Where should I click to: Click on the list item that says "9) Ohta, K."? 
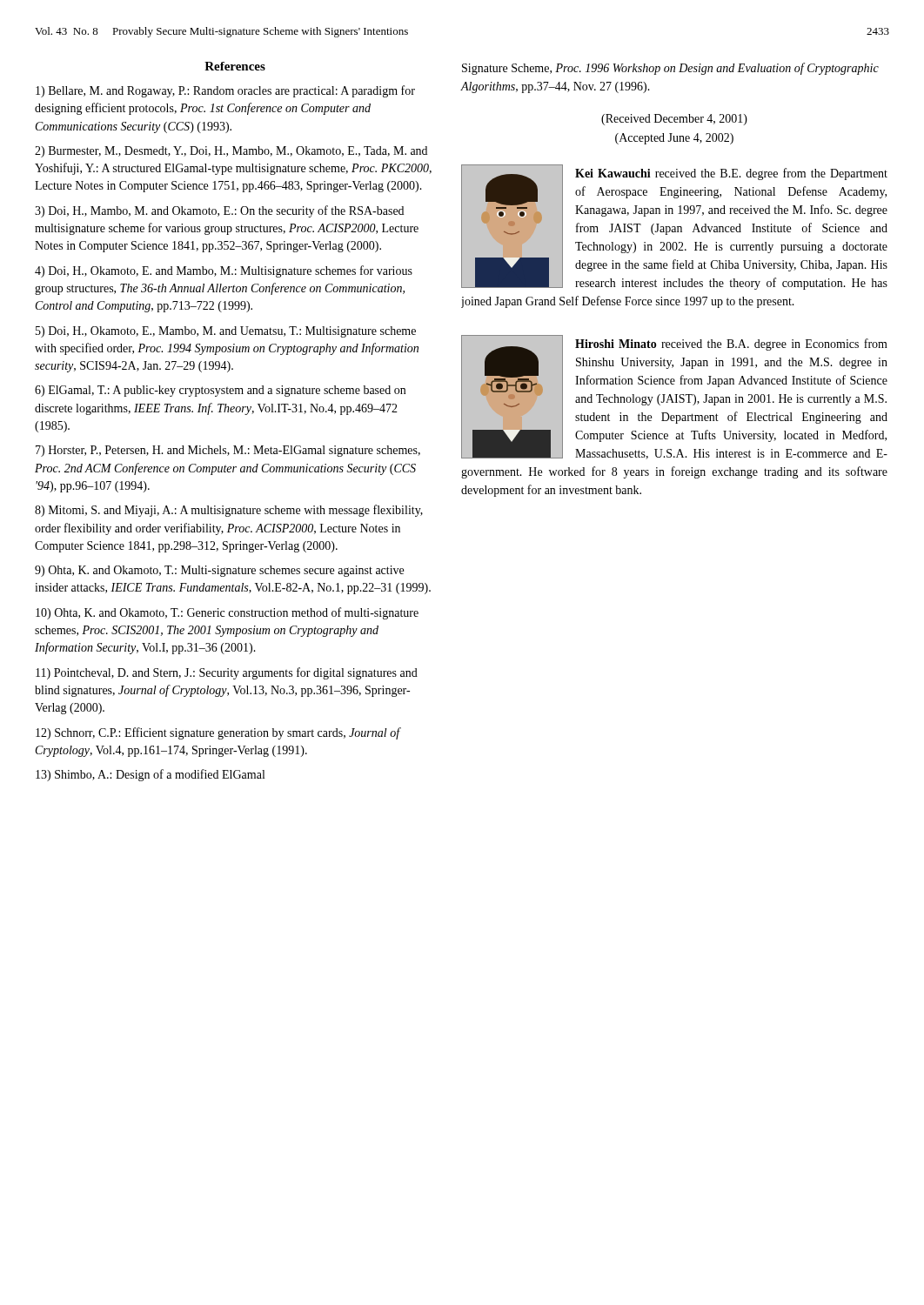tap(233, 579)
